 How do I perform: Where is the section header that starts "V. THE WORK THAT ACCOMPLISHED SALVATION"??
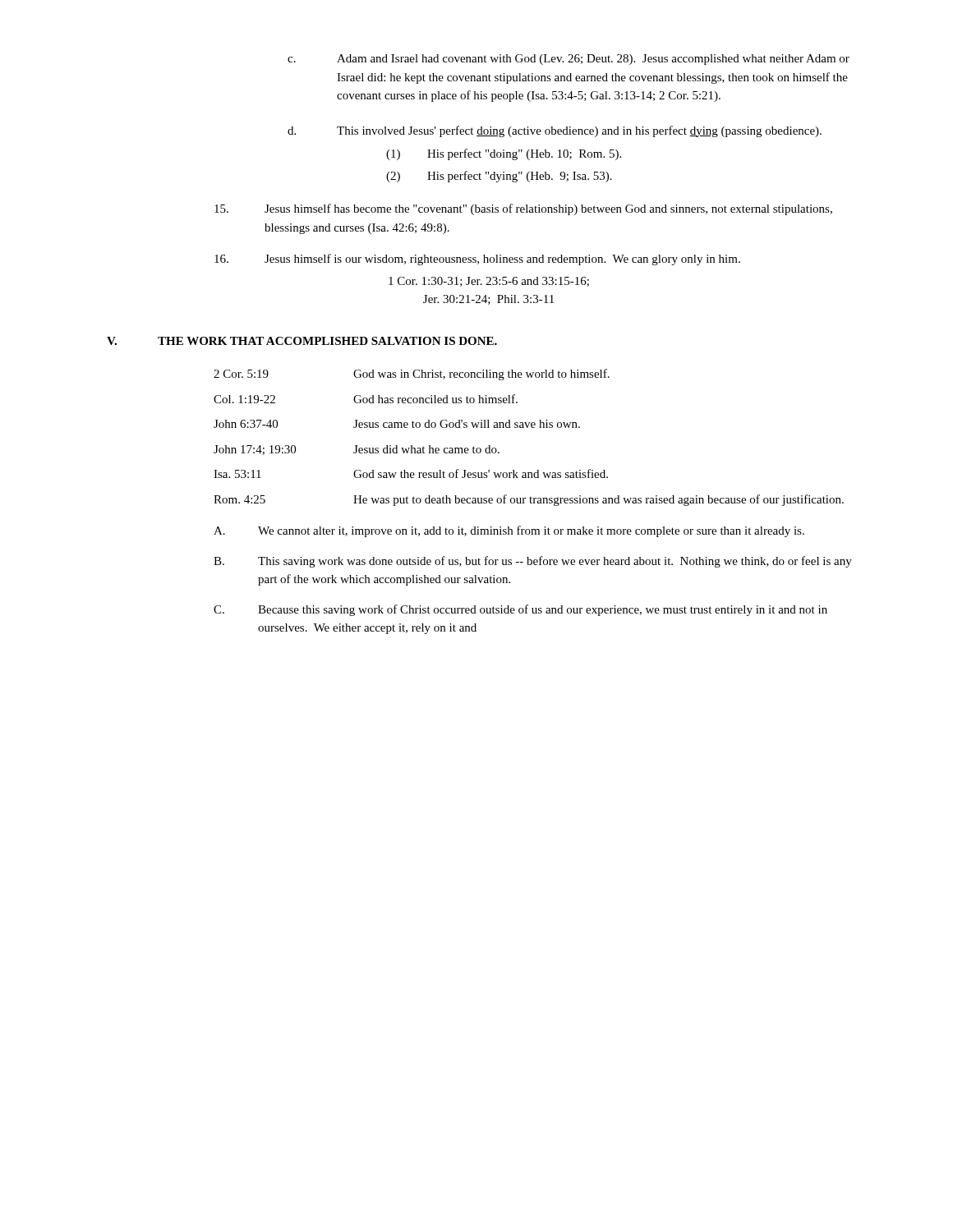click(302, 341)
